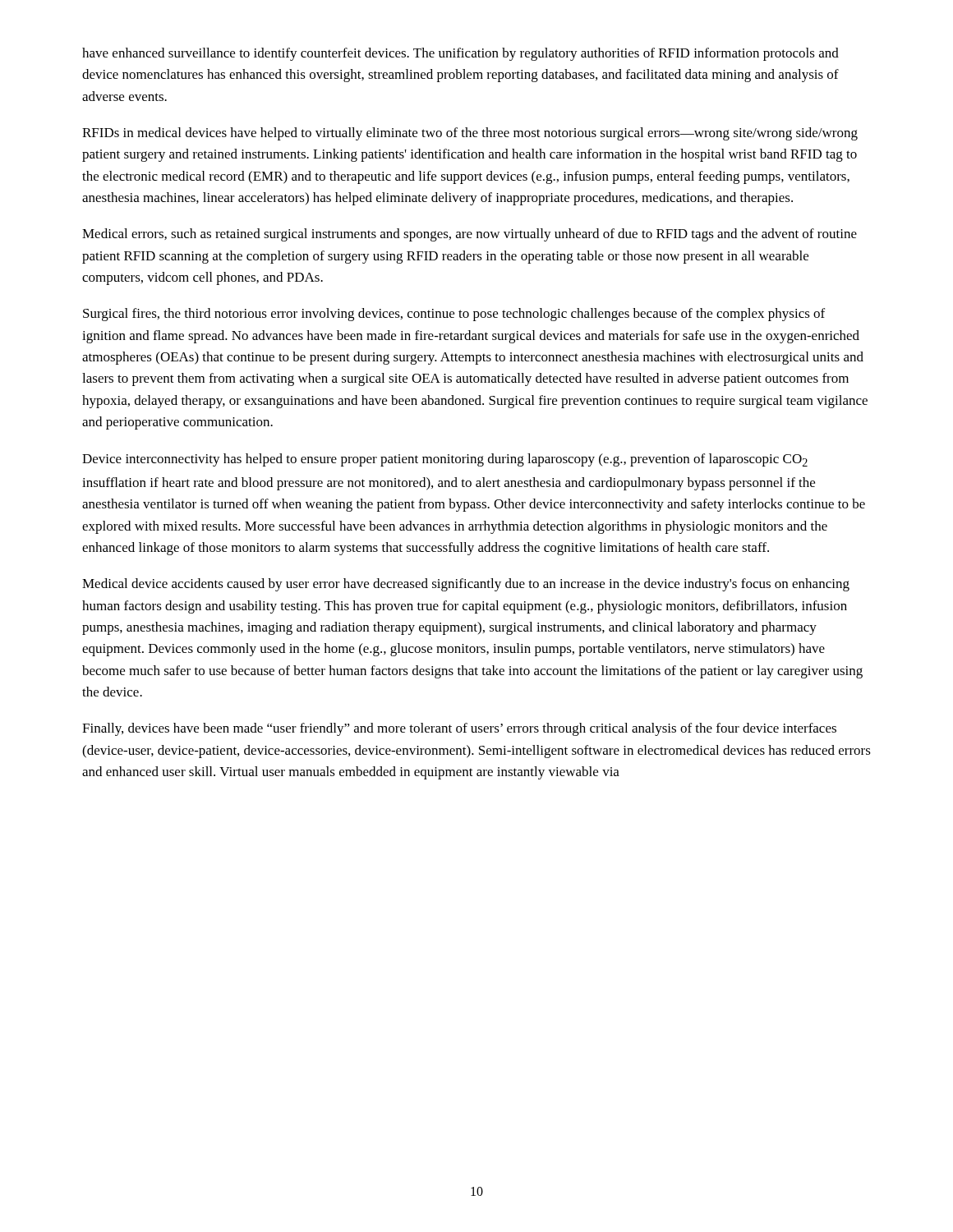Locate the block of text that opens with "Medical errors, such as retained surgical"
Viewport: 953px width, 1232px height.
coord(476,256)
